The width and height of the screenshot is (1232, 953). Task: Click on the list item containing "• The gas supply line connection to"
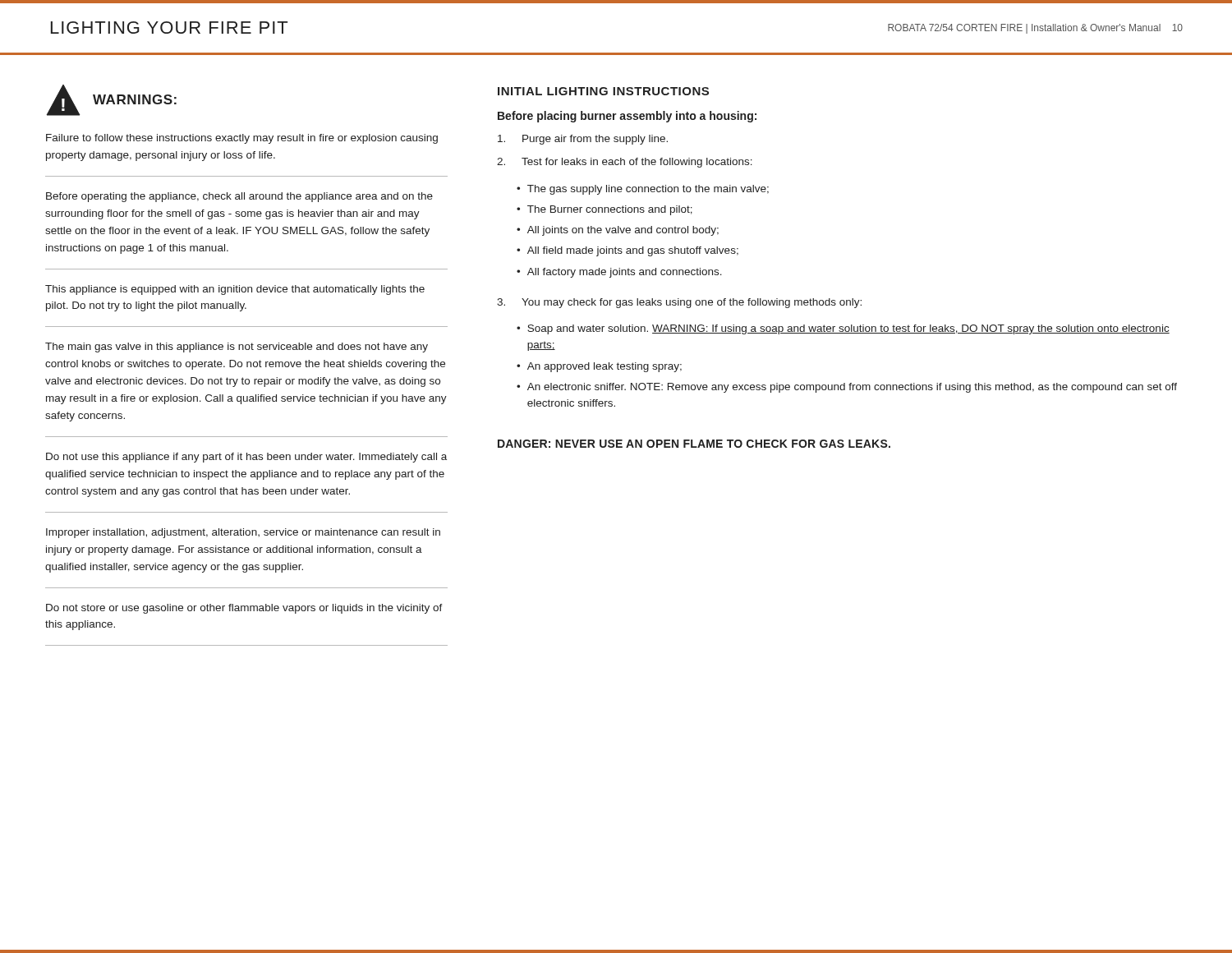643,189
